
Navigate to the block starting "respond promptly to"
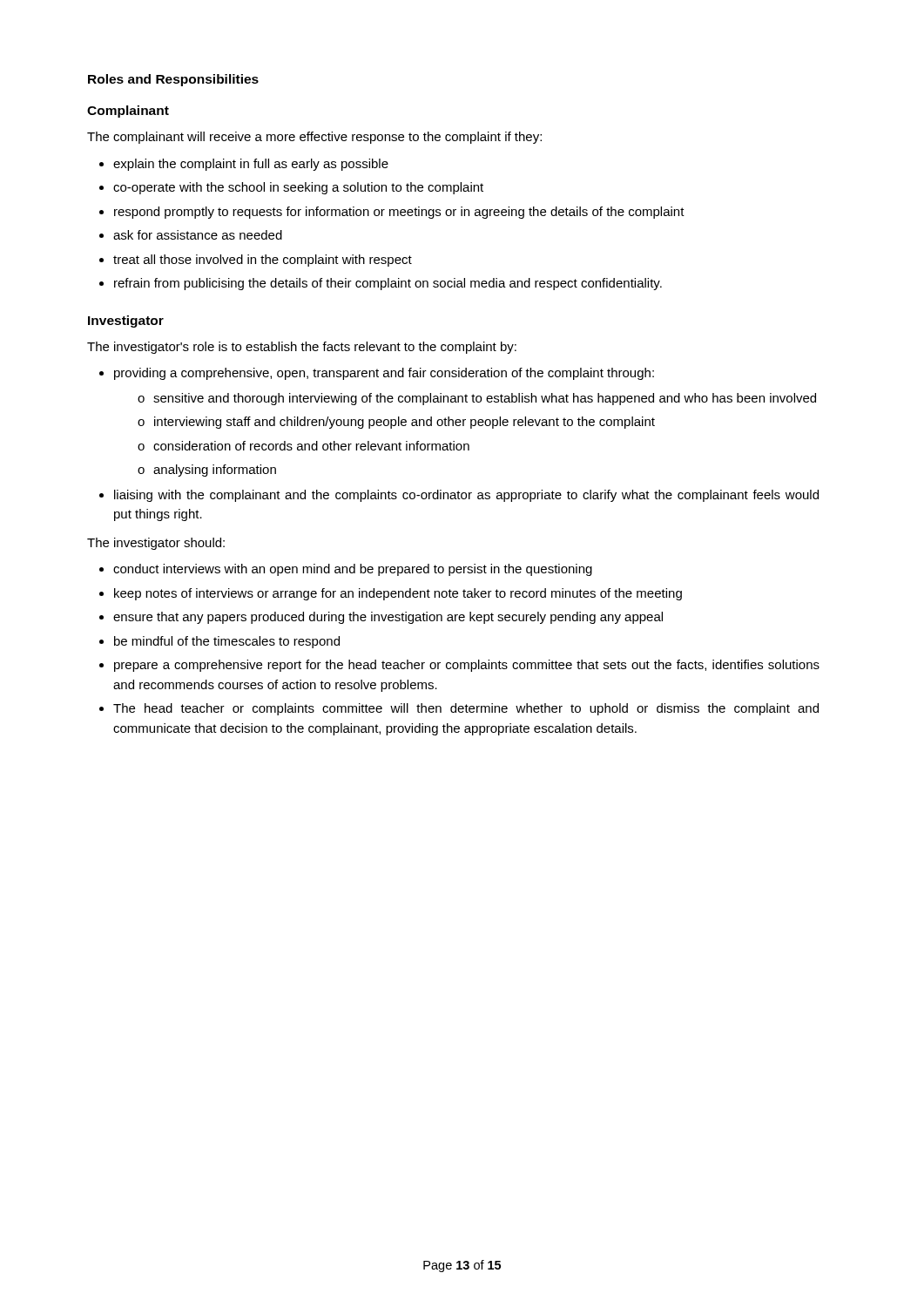pos(399,211)
